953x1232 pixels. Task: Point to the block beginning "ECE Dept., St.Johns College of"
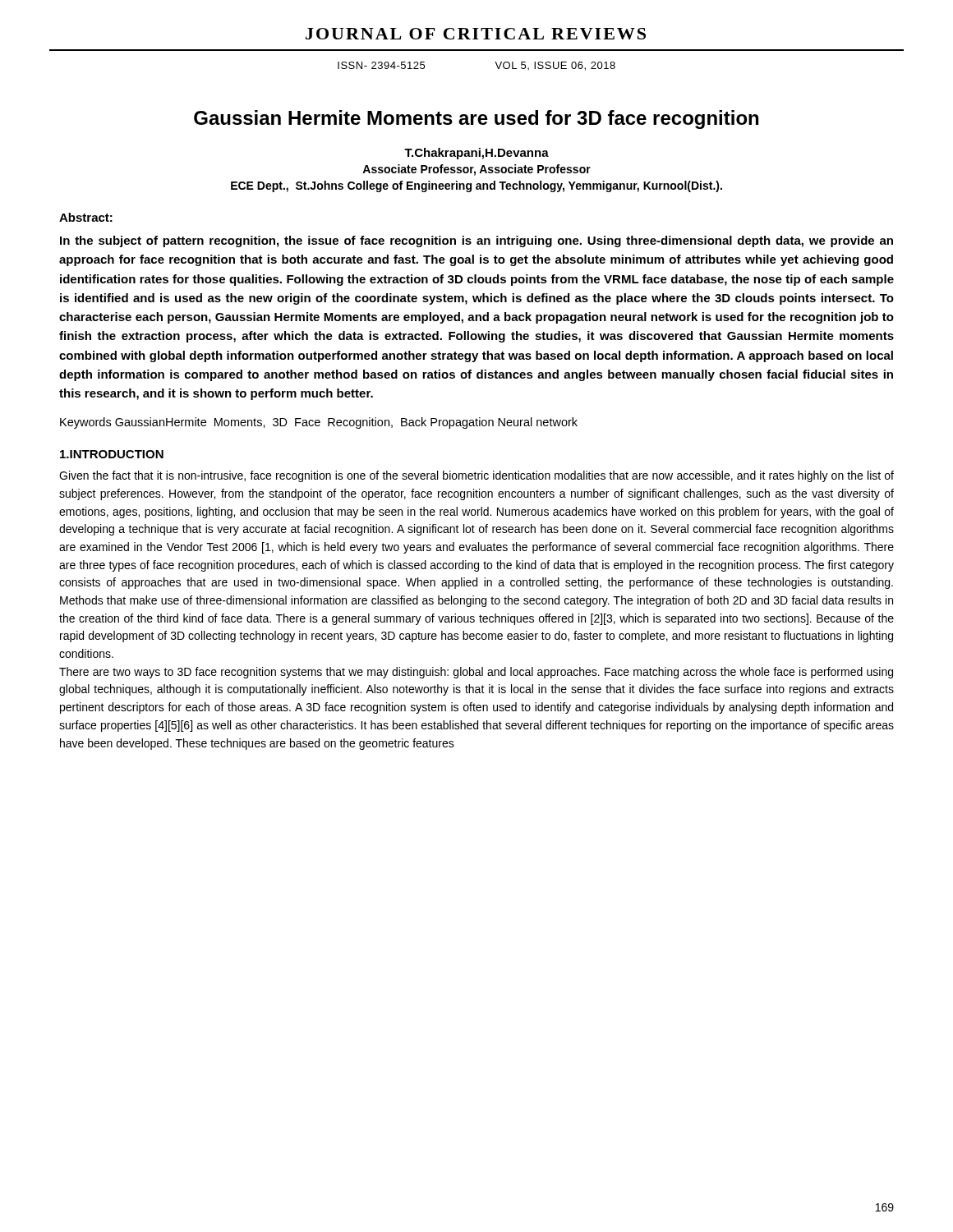476,186
